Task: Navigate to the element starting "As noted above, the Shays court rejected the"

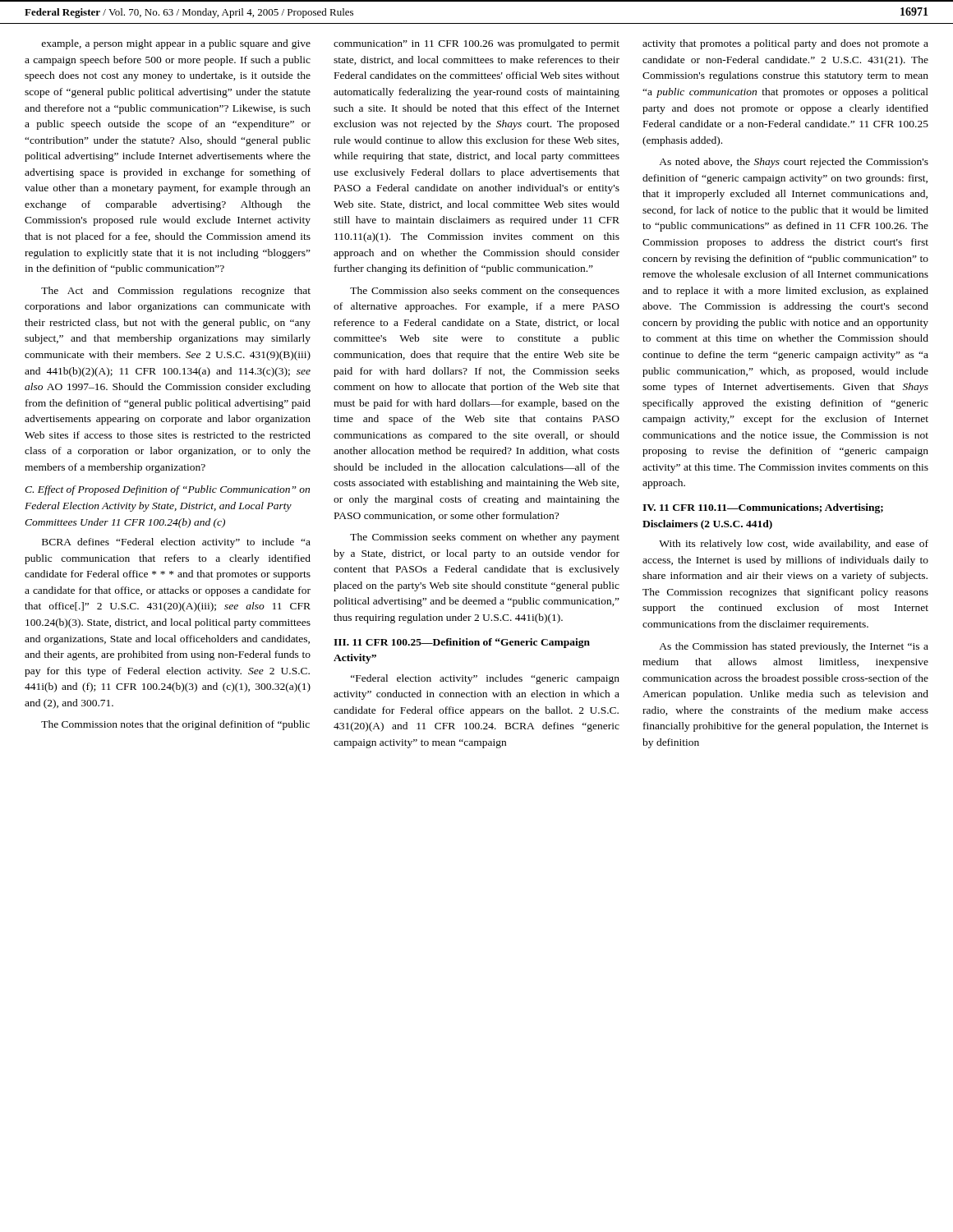Action: coord(785,322)
